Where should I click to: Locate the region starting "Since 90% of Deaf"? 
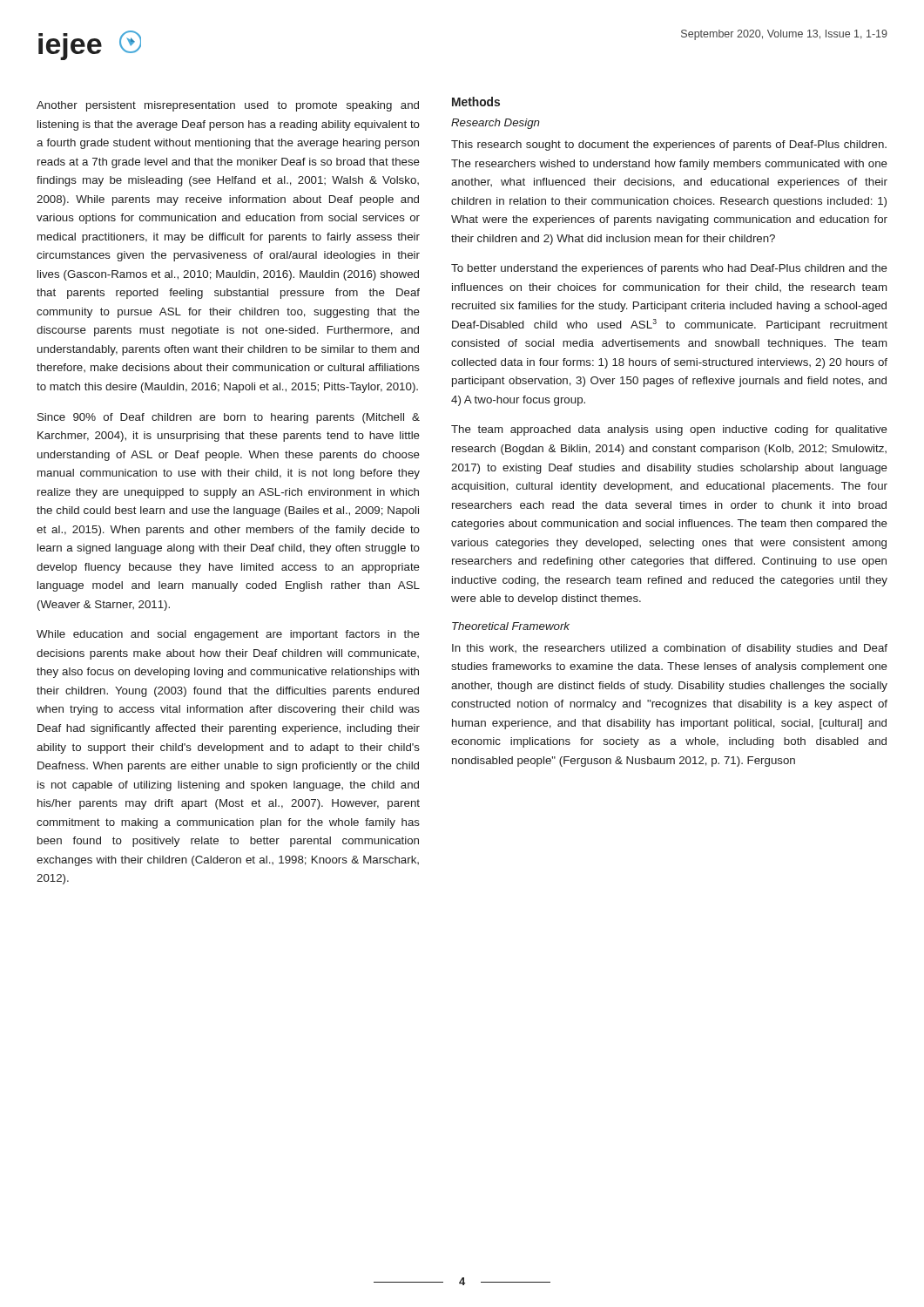228,510
